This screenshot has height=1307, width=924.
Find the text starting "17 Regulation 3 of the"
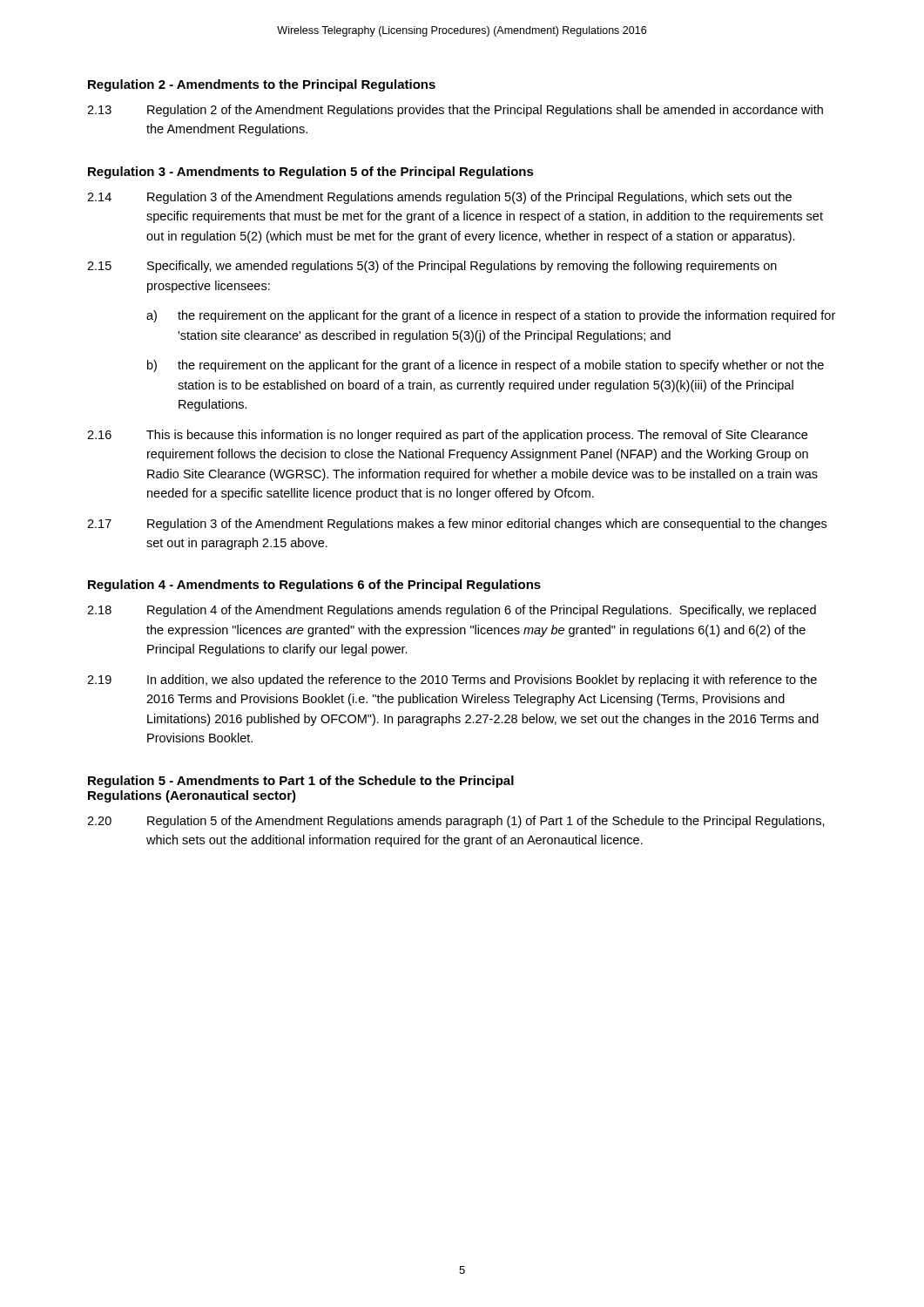click(x=462, y=533)
